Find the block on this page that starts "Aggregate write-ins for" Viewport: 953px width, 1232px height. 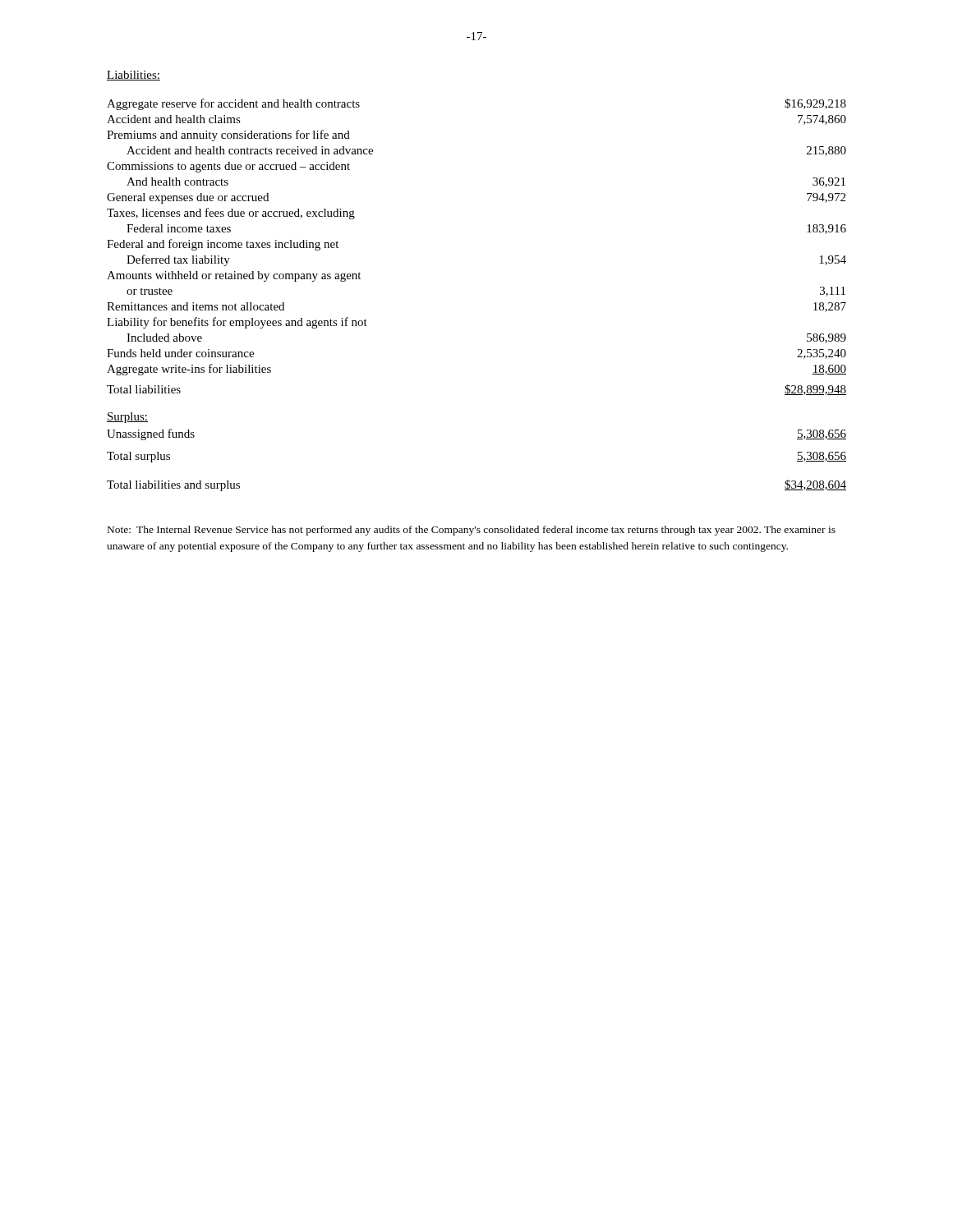click(190, 370)
